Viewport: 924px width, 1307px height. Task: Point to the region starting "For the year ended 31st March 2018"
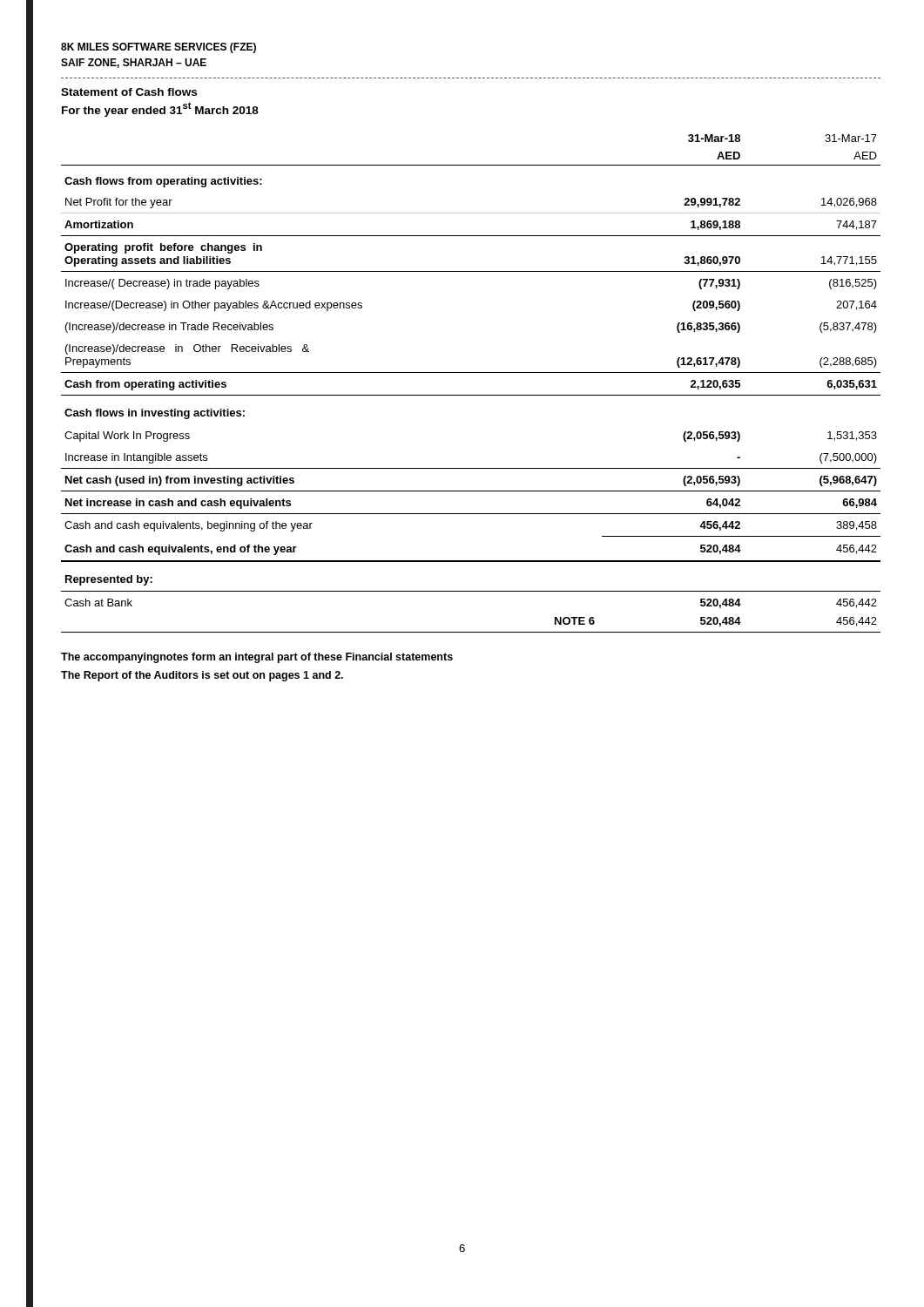click(x=160, y=108)
